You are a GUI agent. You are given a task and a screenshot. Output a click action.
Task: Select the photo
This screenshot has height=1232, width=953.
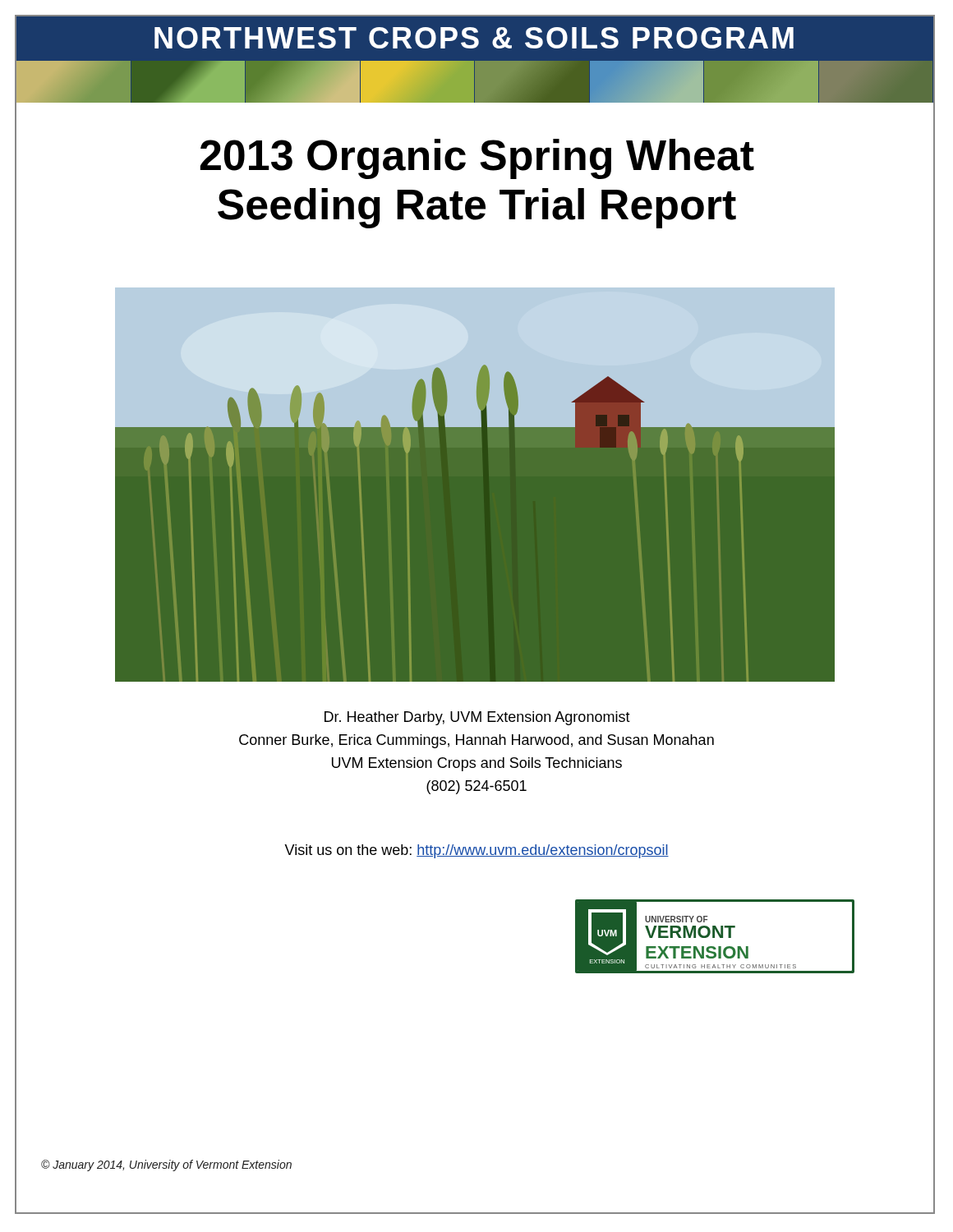click(475, 485)
